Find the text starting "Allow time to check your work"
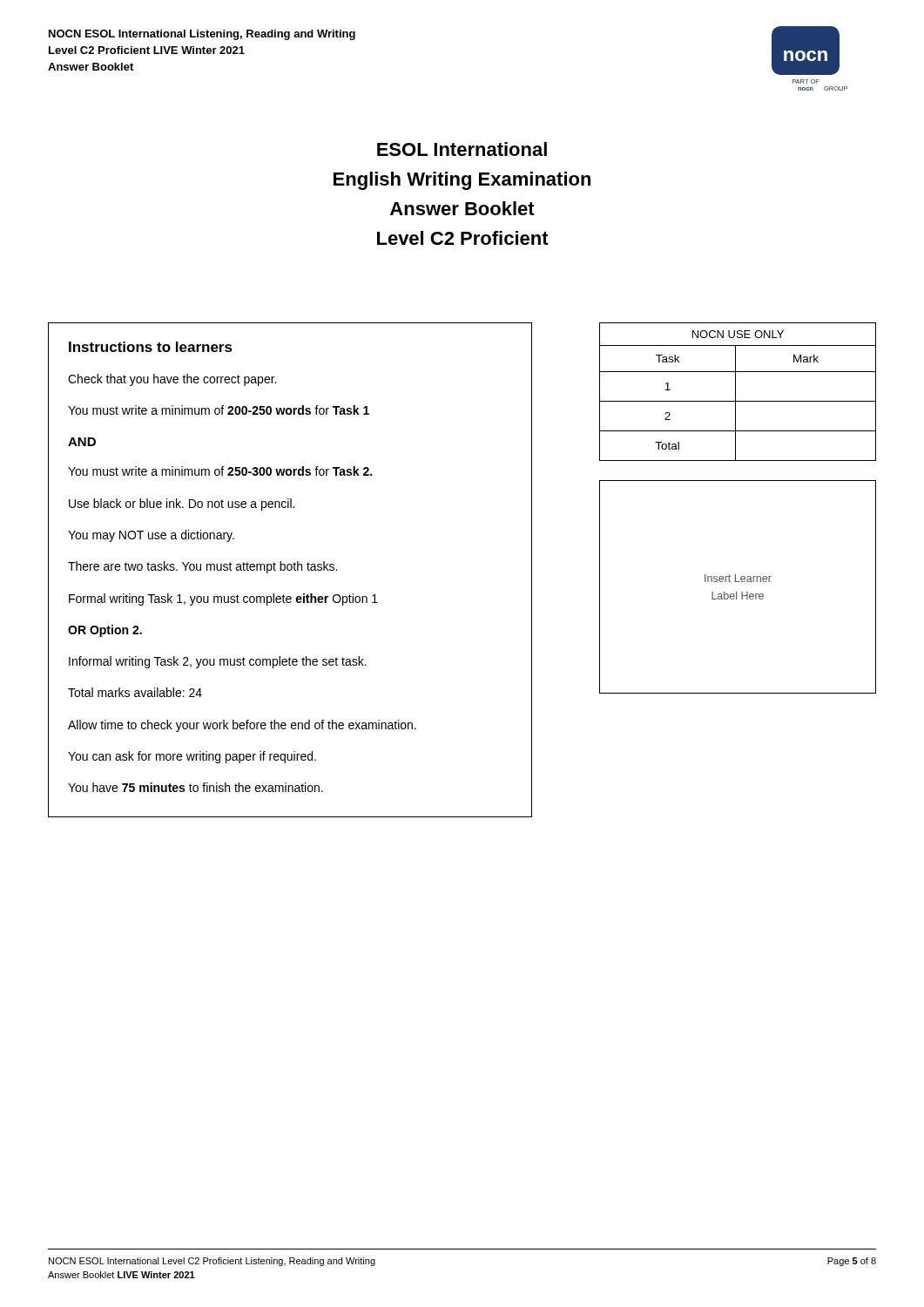 point(242,725)
